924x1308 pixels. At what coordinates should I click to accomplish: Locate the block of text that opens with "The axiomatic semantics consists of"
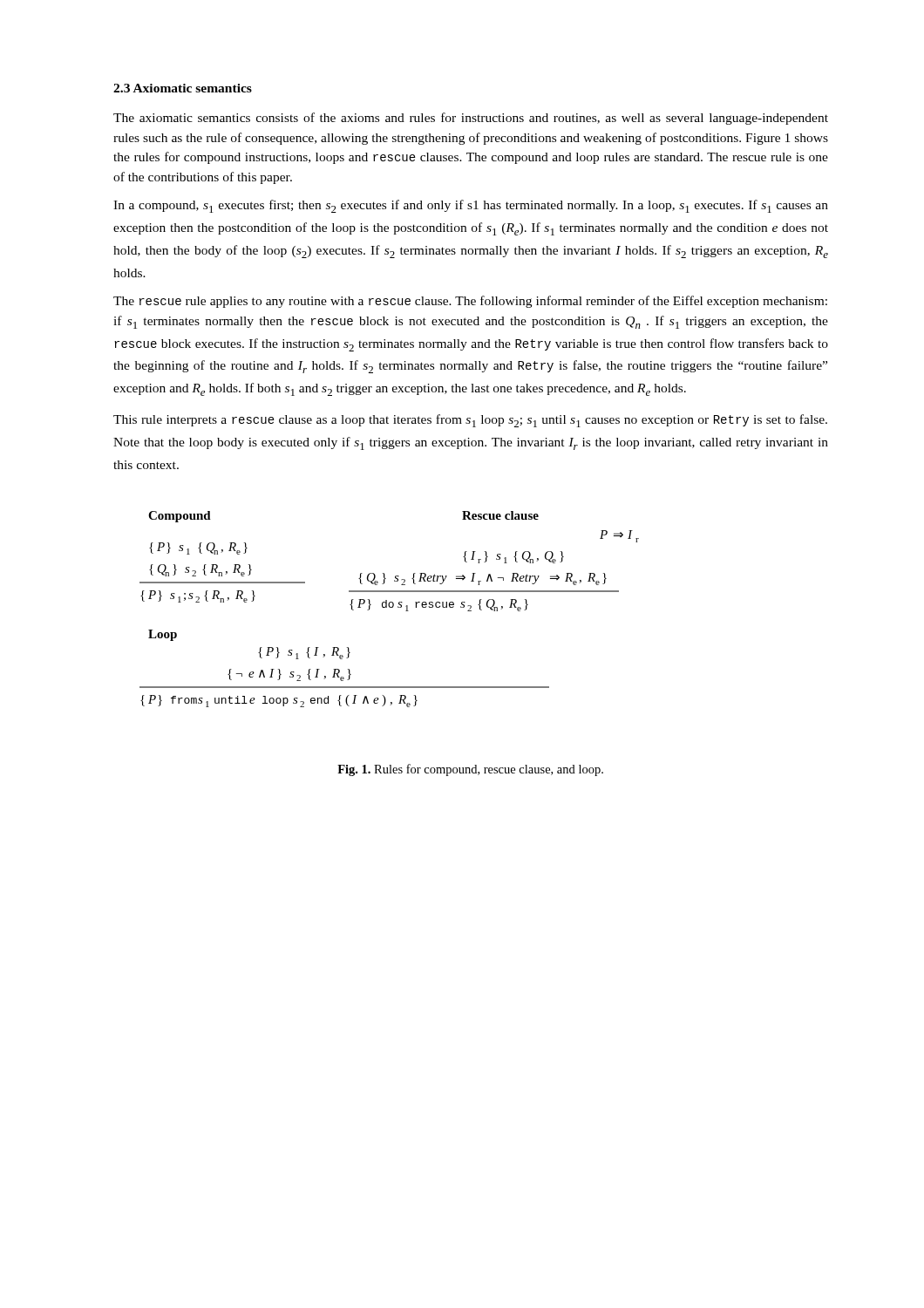[471, 148]
